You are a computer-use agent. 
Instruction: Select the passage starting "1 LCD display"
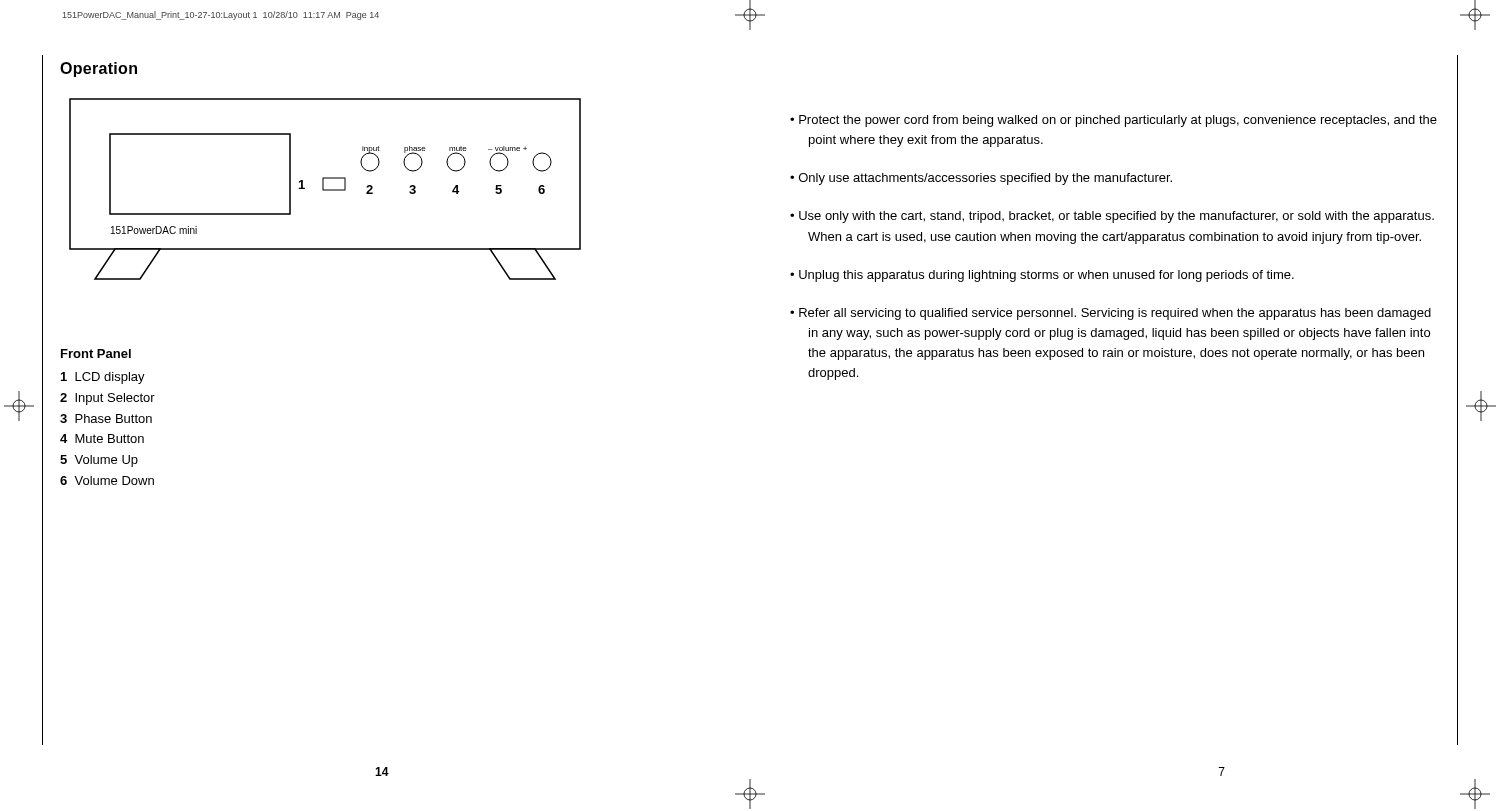coord(102,377)
